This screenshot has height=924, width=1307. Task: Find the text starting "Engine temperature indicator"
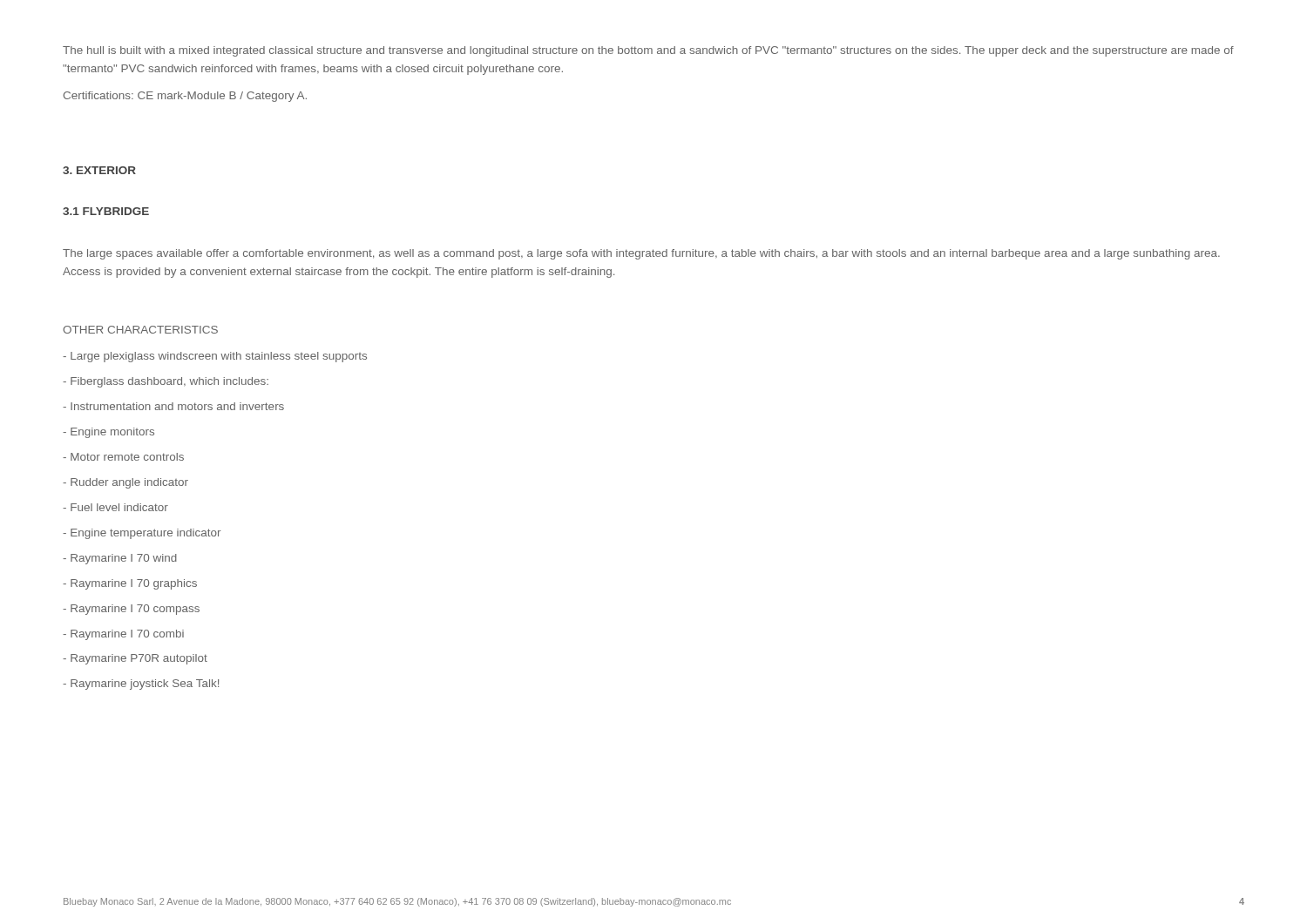point(142,534)
